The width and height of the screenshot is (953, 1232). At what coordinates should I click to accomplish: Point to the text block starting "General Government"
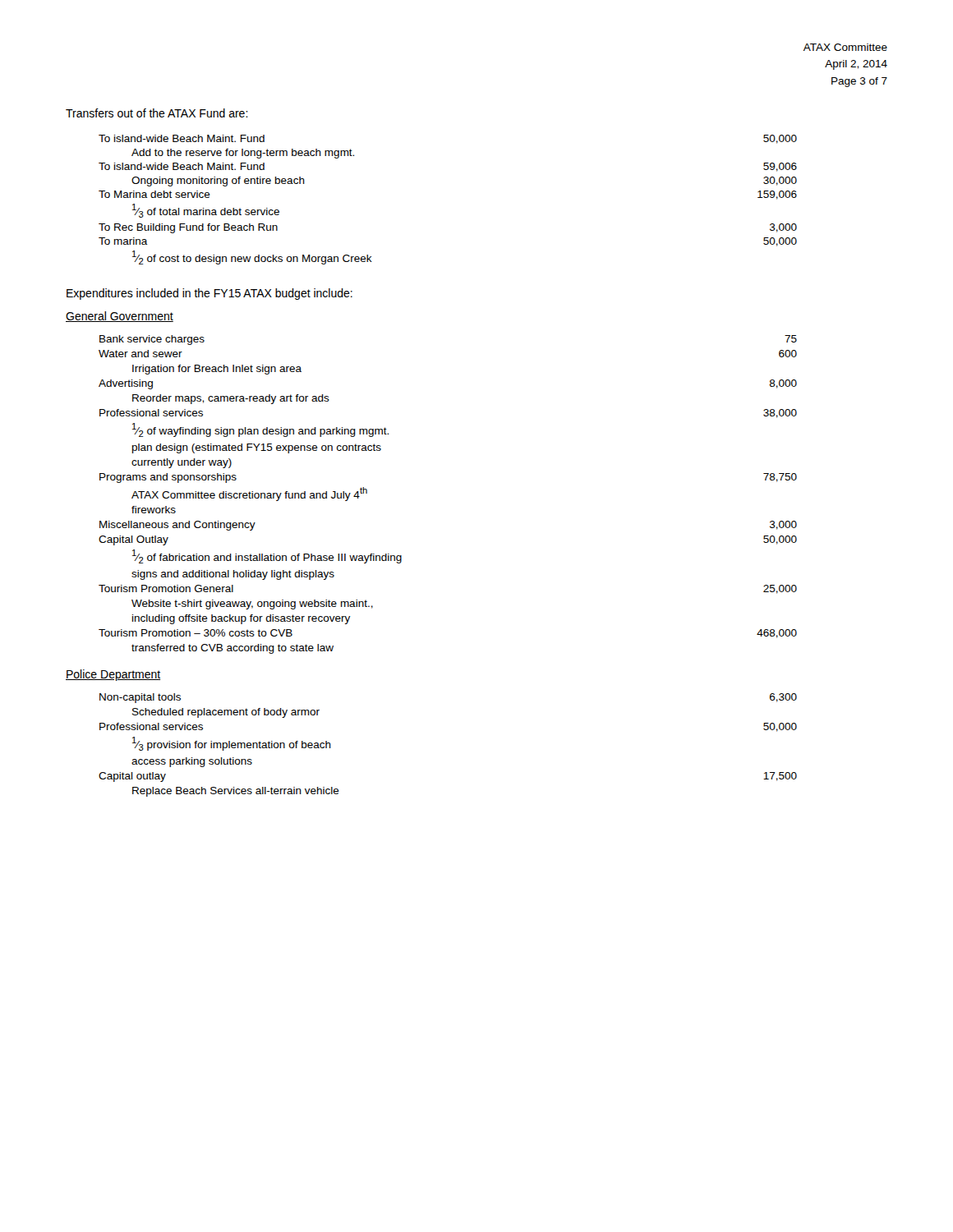click(119, 317)
